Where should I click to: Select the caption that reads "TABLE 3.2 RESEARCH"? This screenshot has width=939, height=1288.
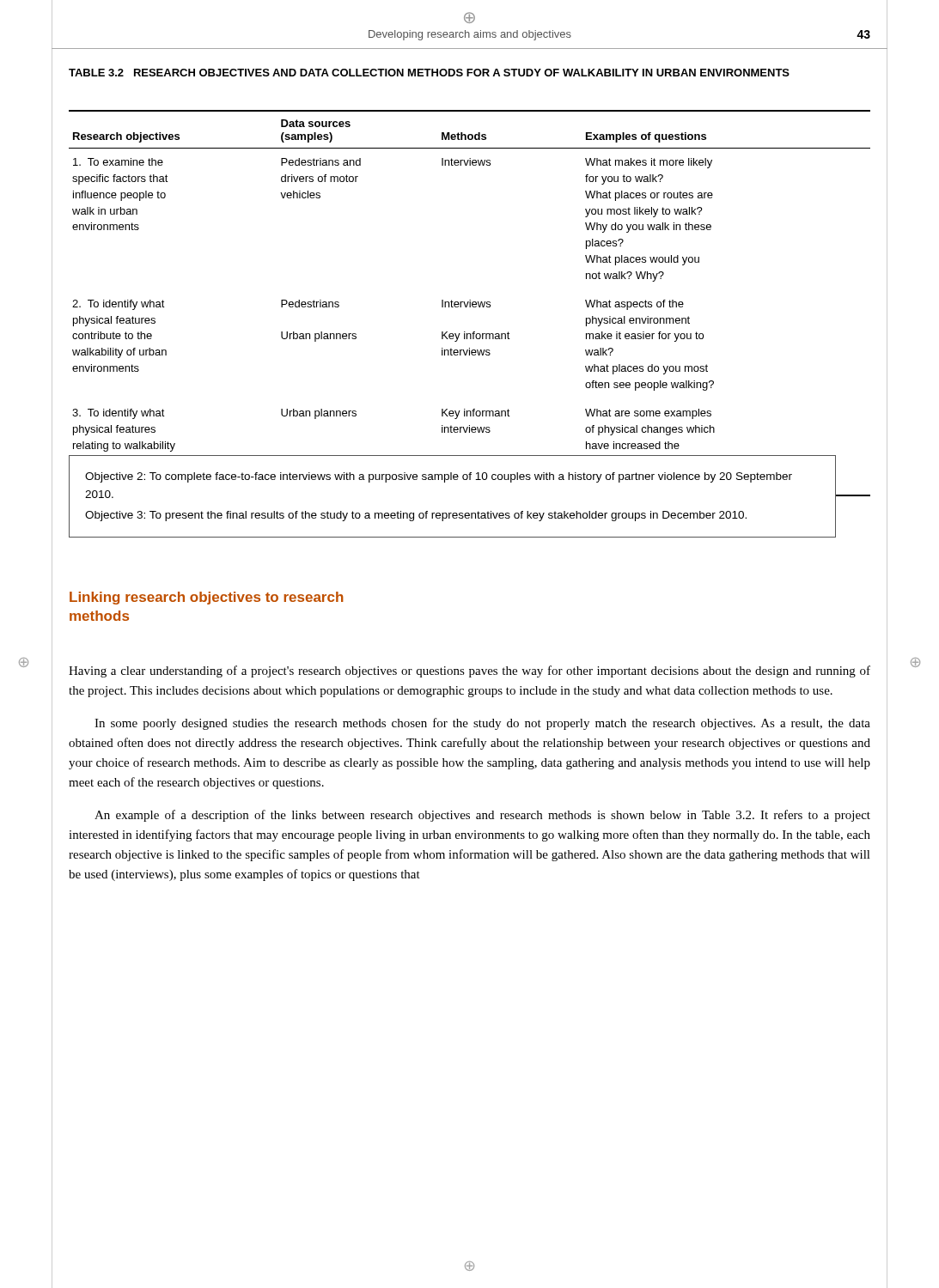[470, 73]
